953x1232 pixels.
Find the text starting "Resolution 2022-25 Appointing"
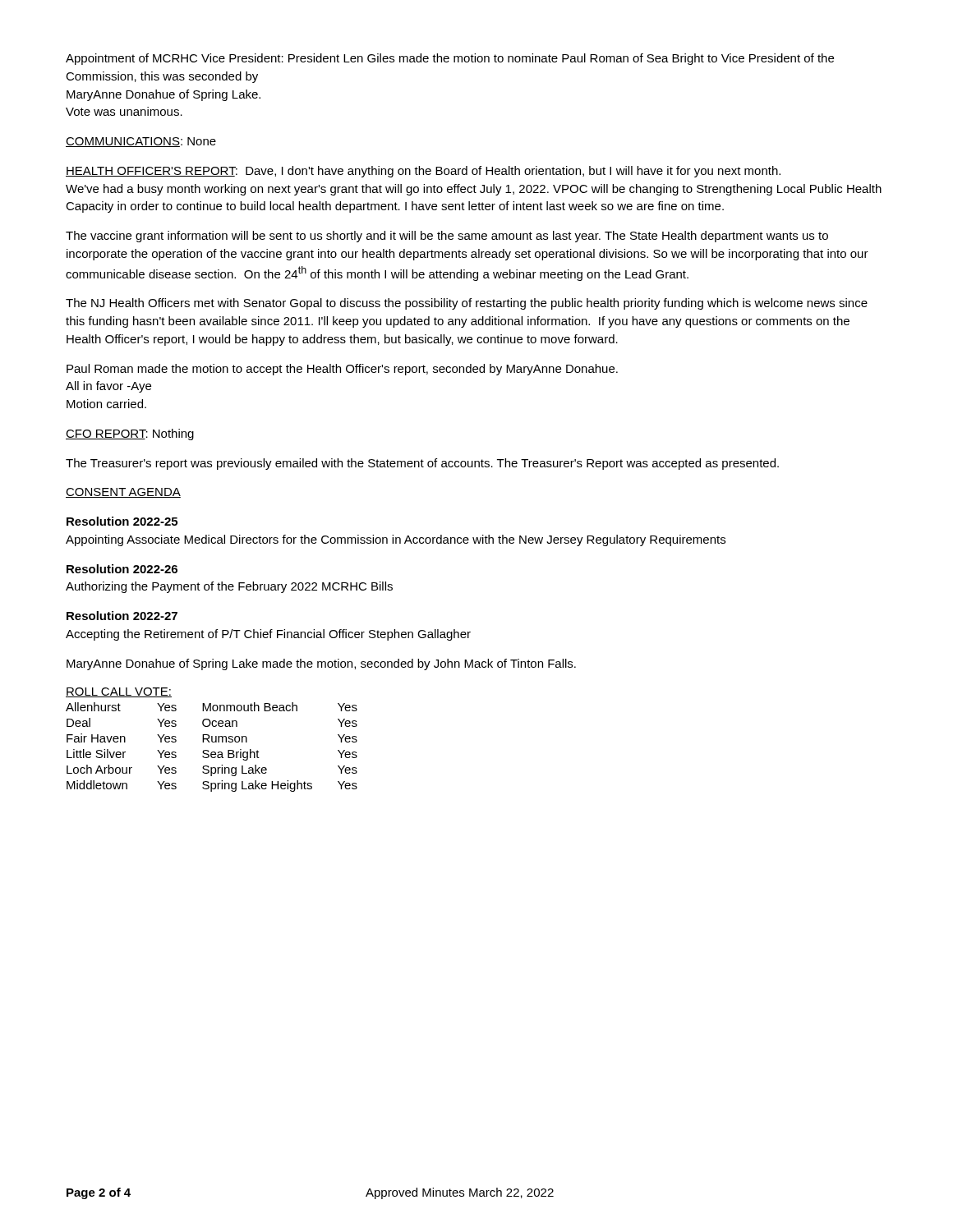coord(476,530)
